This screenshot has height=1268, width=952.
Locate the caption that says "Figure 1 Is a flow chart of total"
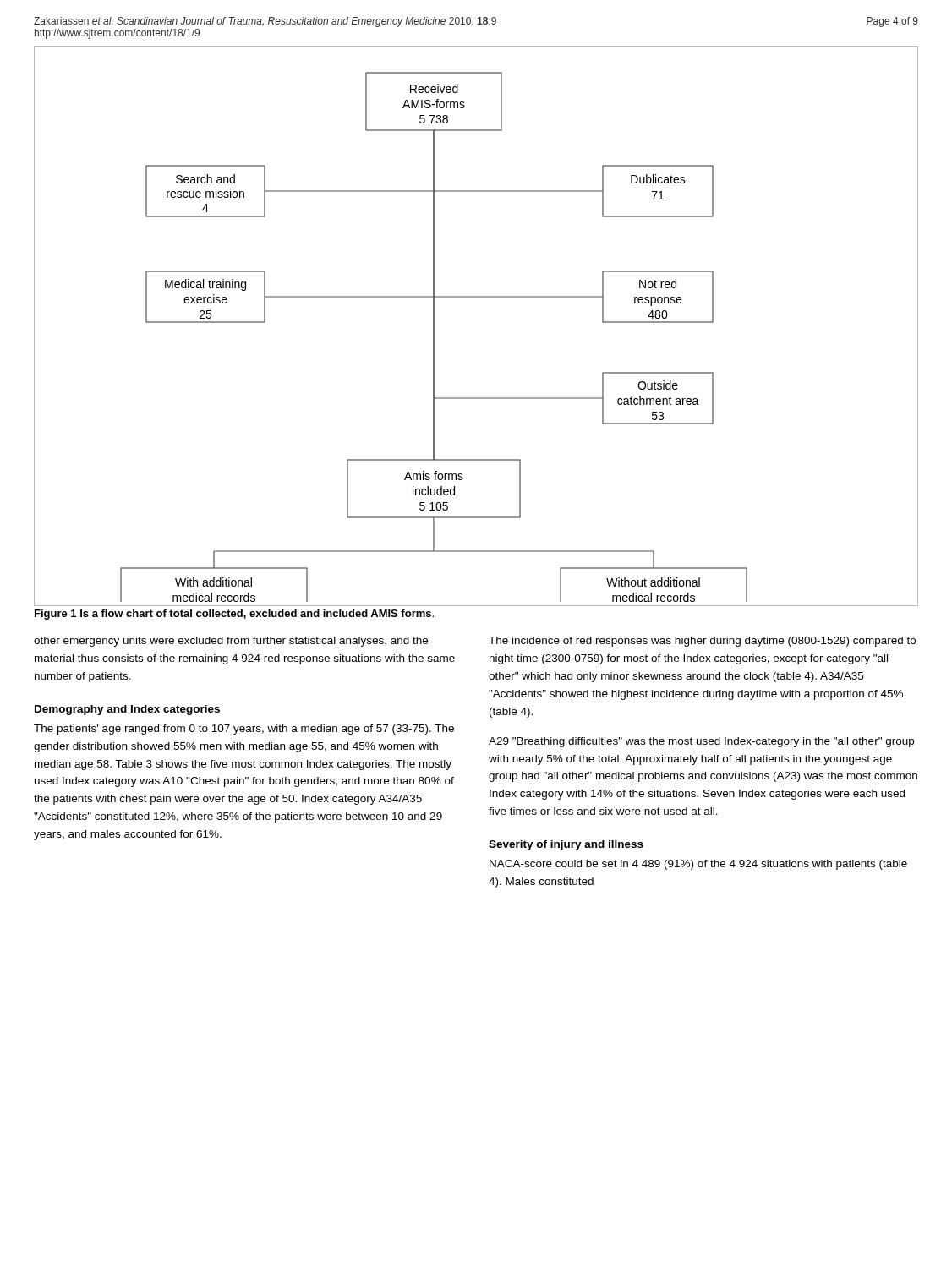(x=234, y=613)
